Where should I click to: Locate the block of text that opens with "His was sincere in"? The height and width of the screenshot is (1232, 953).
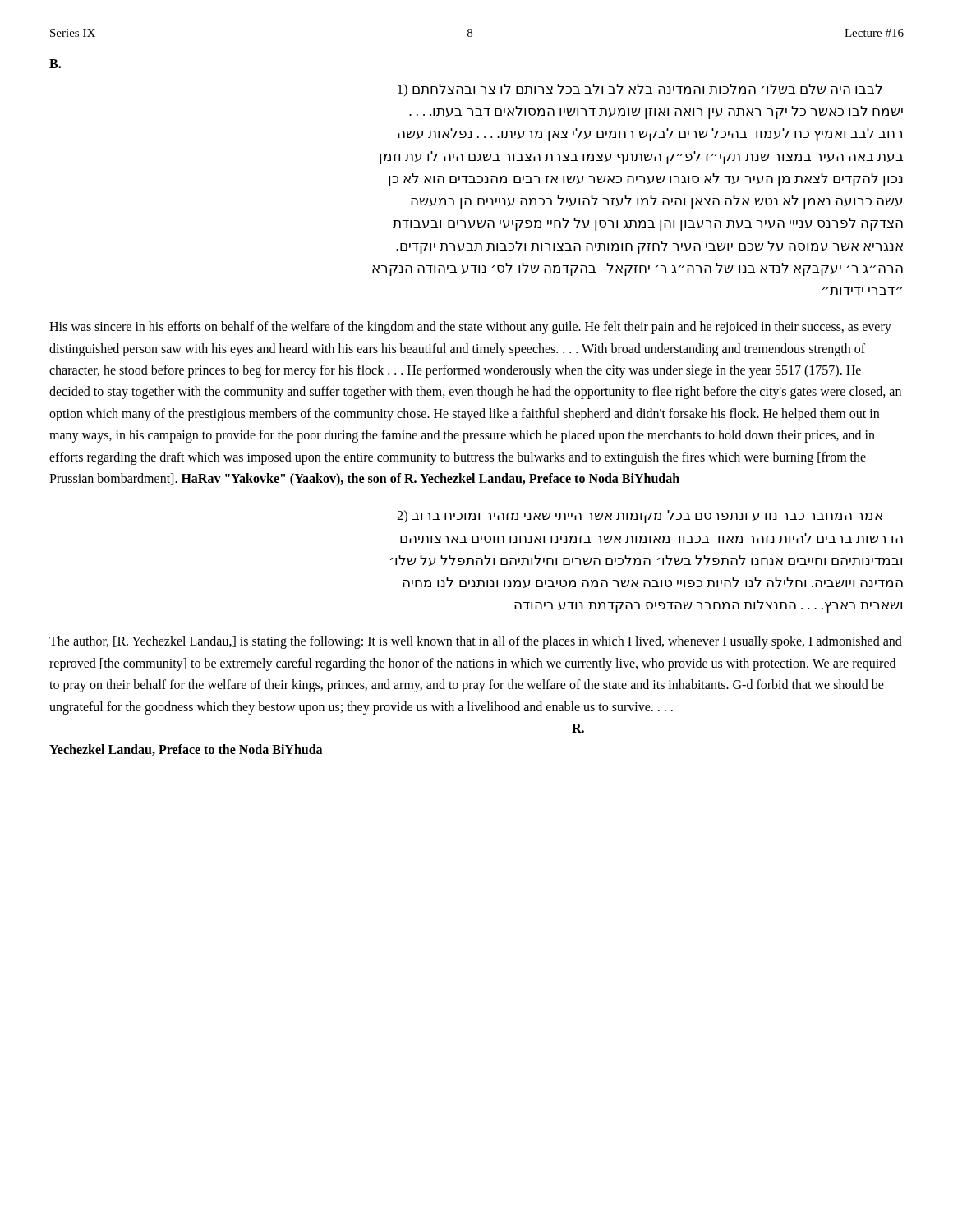click(476, 403)
